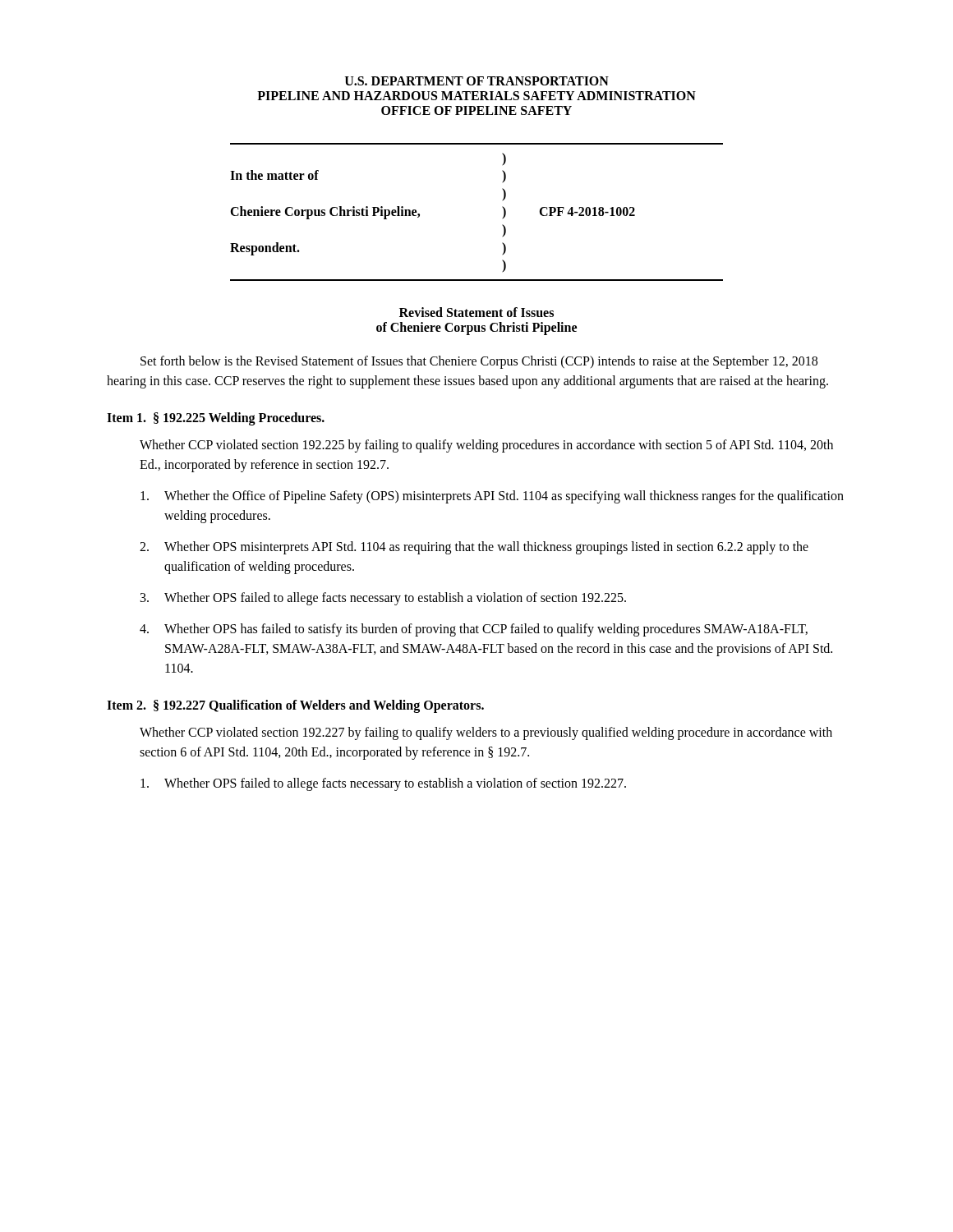953x1232 pixels.
Task: Point to the block starting "4. Whether OPS has failed to"
Action: (493, 649)
